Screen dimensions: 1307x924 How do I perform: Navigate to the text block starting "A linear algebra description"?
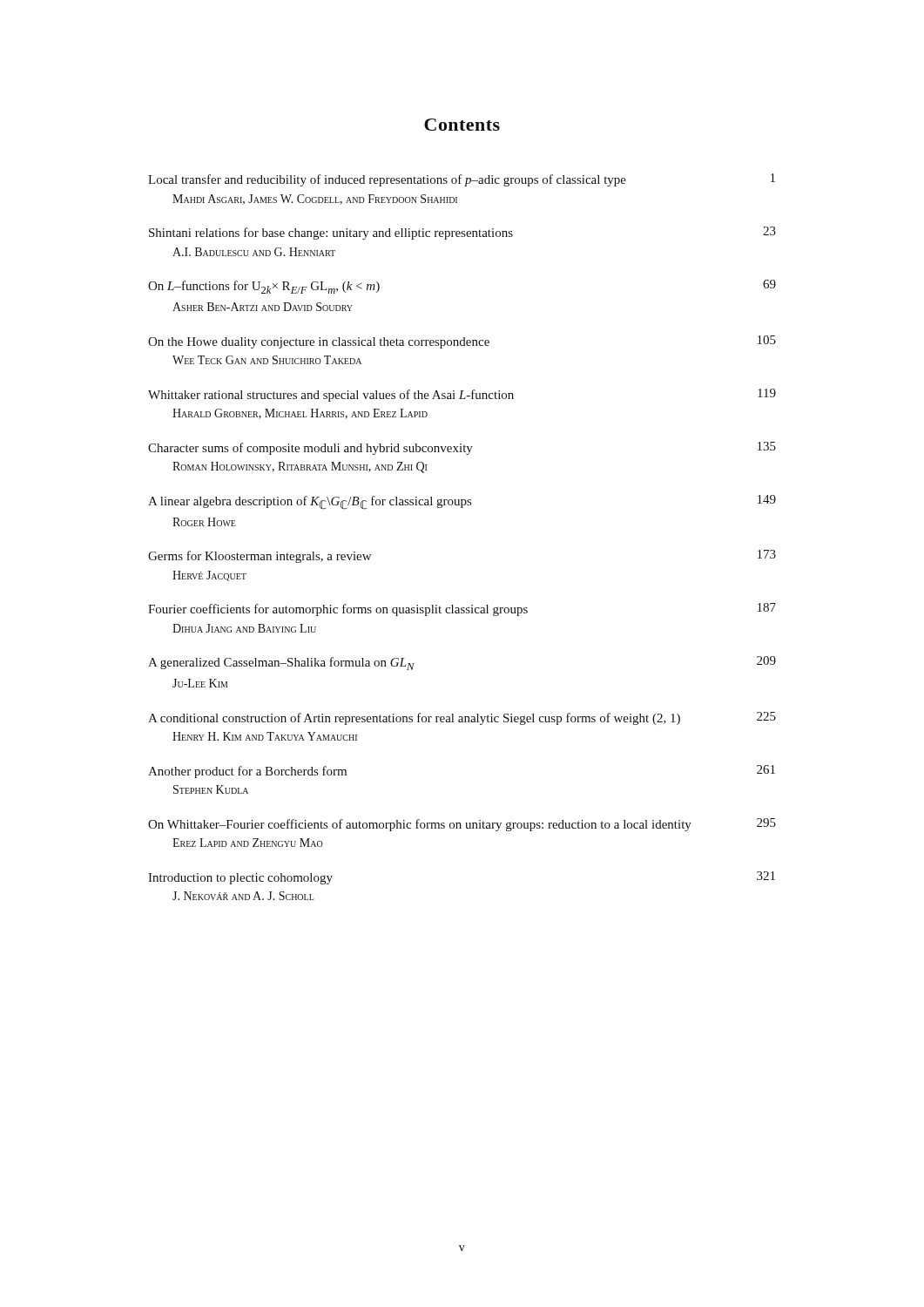click(x=462, y=512)
